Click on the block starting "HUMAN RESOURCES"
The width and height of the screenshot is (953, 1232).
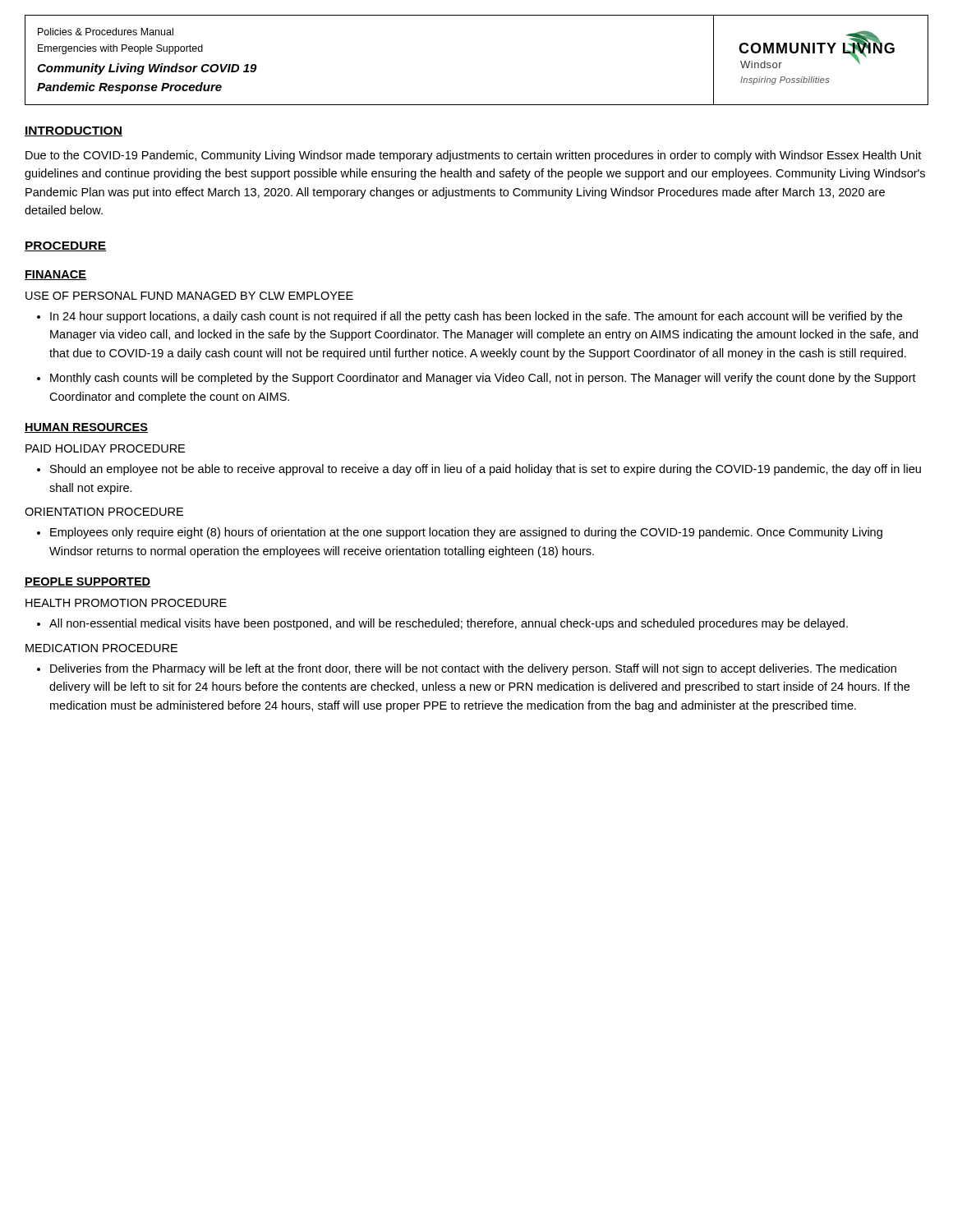point(86,427)
